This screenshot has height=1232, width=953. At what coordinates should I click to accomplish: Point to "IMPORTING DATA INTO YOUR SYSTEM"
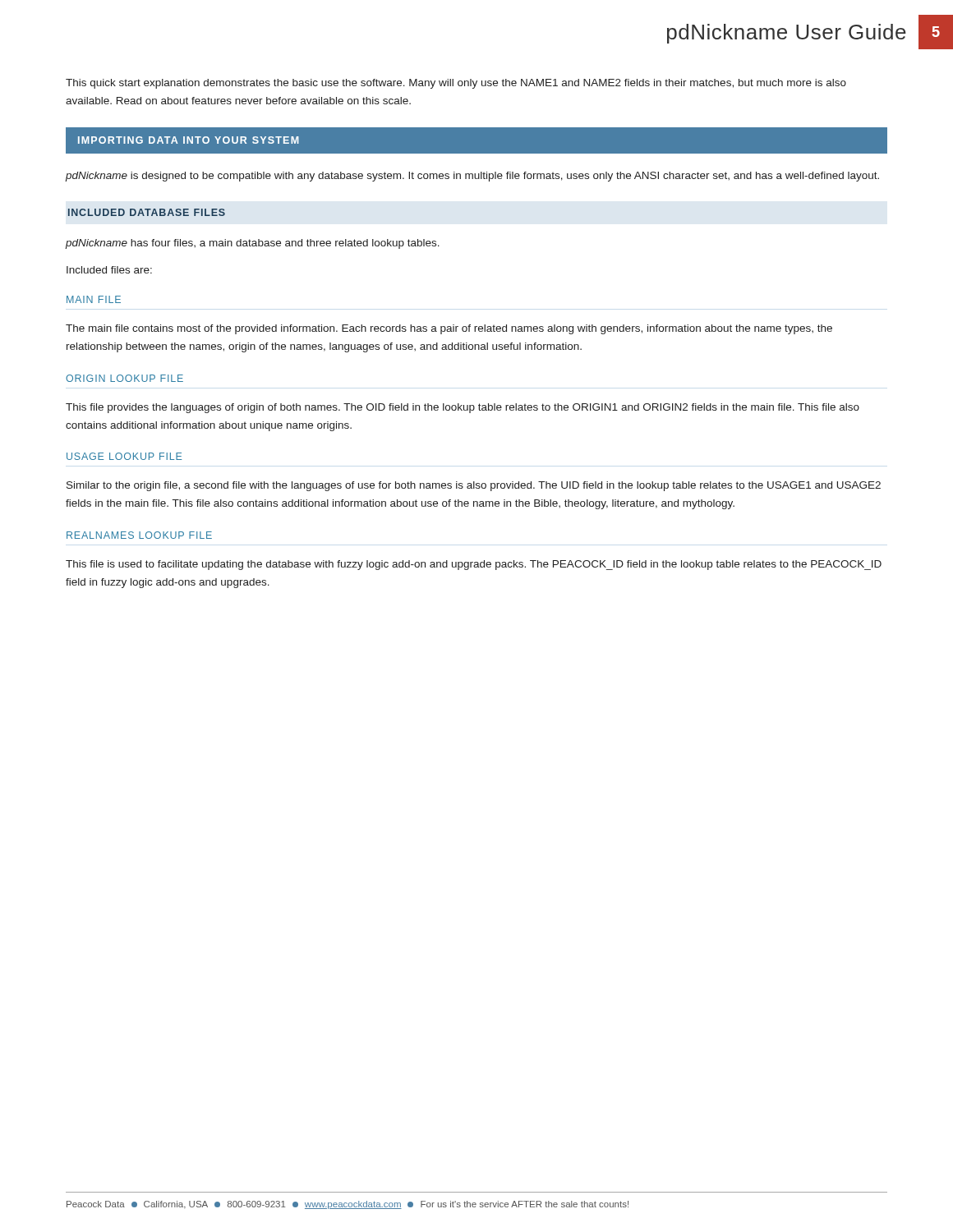189,141
